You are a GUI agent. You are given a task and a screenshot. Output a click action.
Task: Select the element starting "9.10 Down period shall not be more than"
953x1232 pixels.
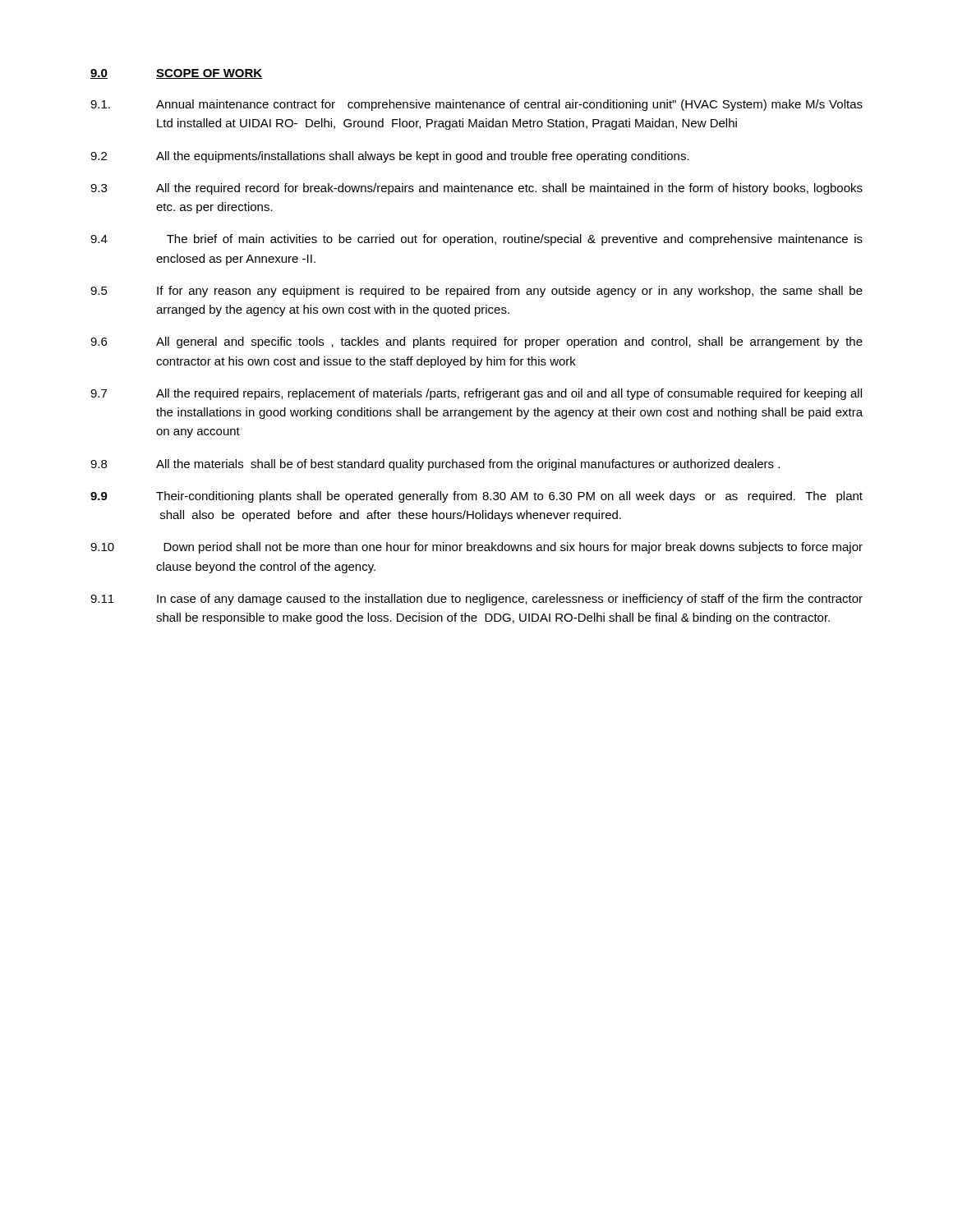476,556
